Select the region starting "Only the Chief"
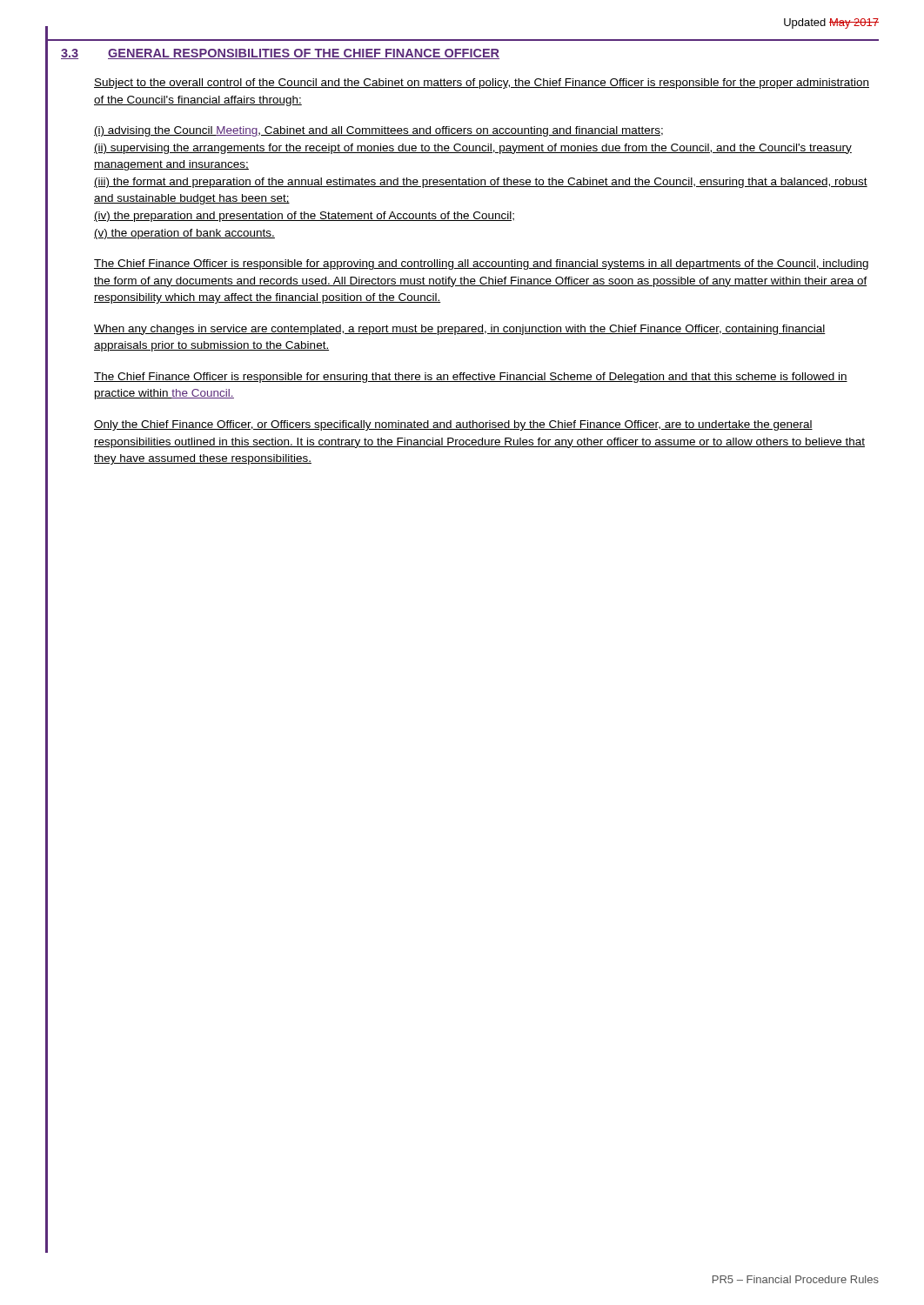The height and width of the screenshot is (1305, 924). click(479, 441)
